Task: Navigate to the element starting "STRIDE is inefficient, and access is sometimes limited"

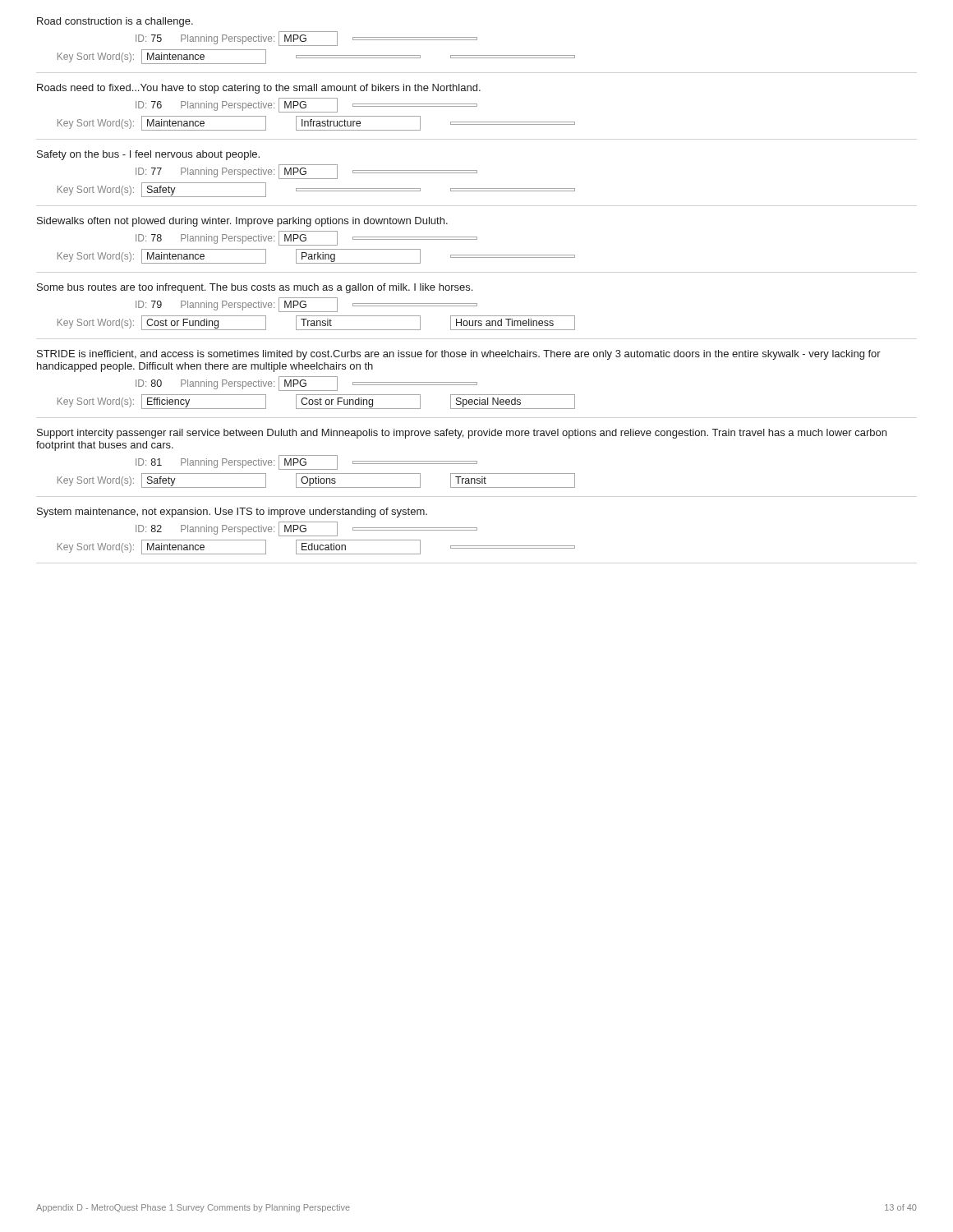Action: [x=476, y=378]
